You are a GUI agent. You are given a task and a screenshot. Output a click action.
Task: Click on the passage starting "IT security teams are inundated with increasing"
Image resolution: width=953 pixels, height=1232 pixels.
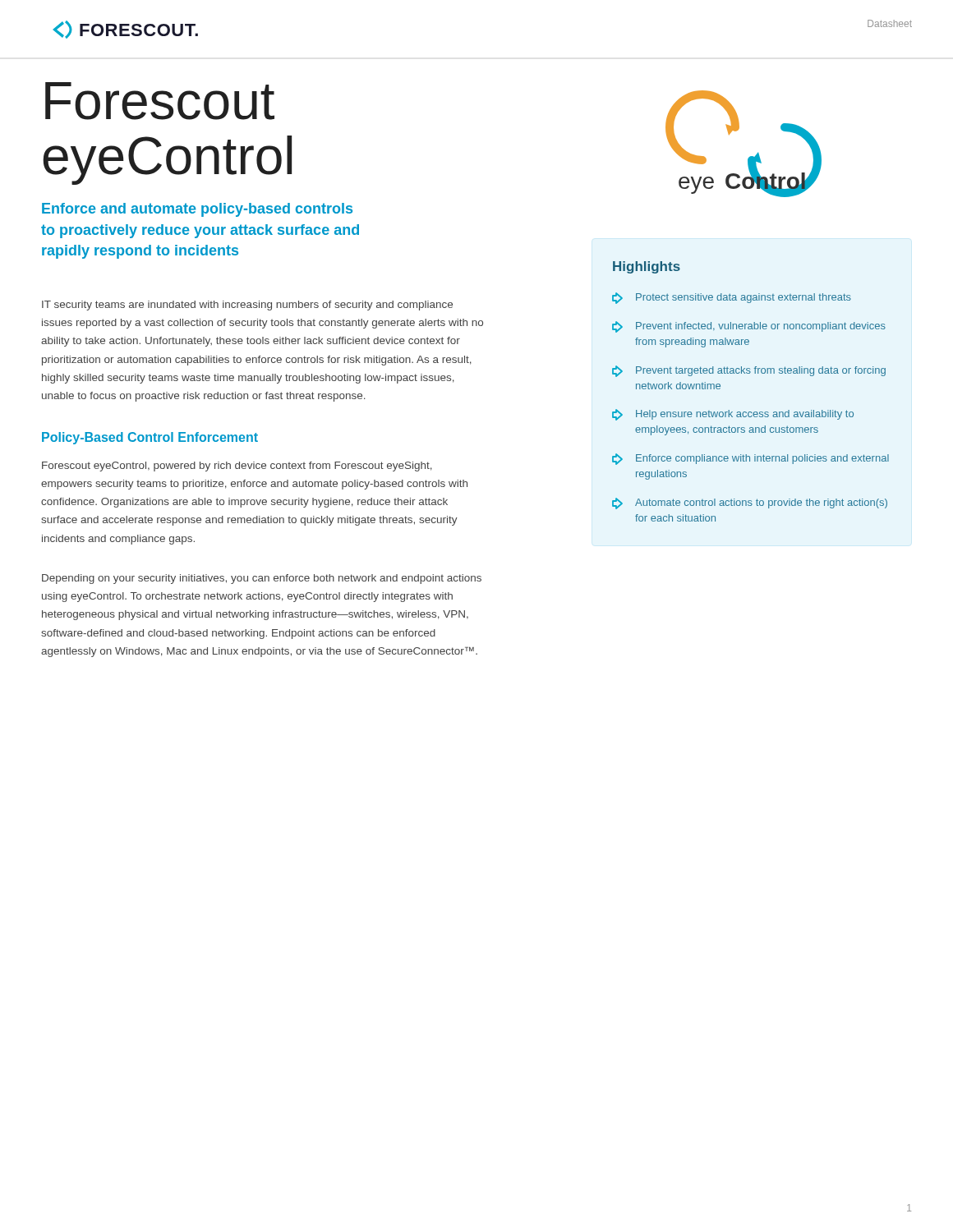tap(262, 350)
